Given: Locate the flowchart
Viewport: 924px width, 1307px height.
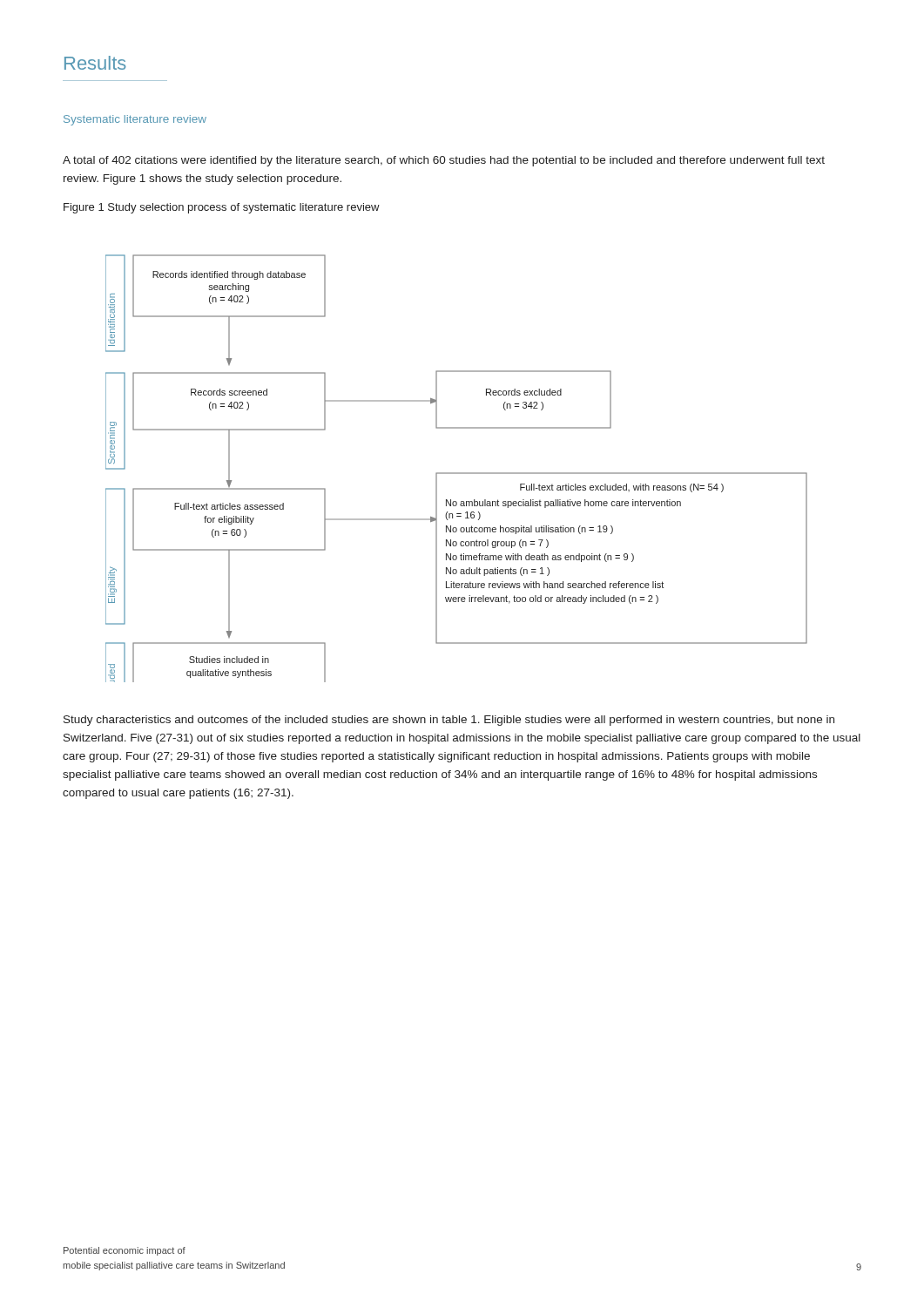Looking at the screenshot, I should pos(462,457).
